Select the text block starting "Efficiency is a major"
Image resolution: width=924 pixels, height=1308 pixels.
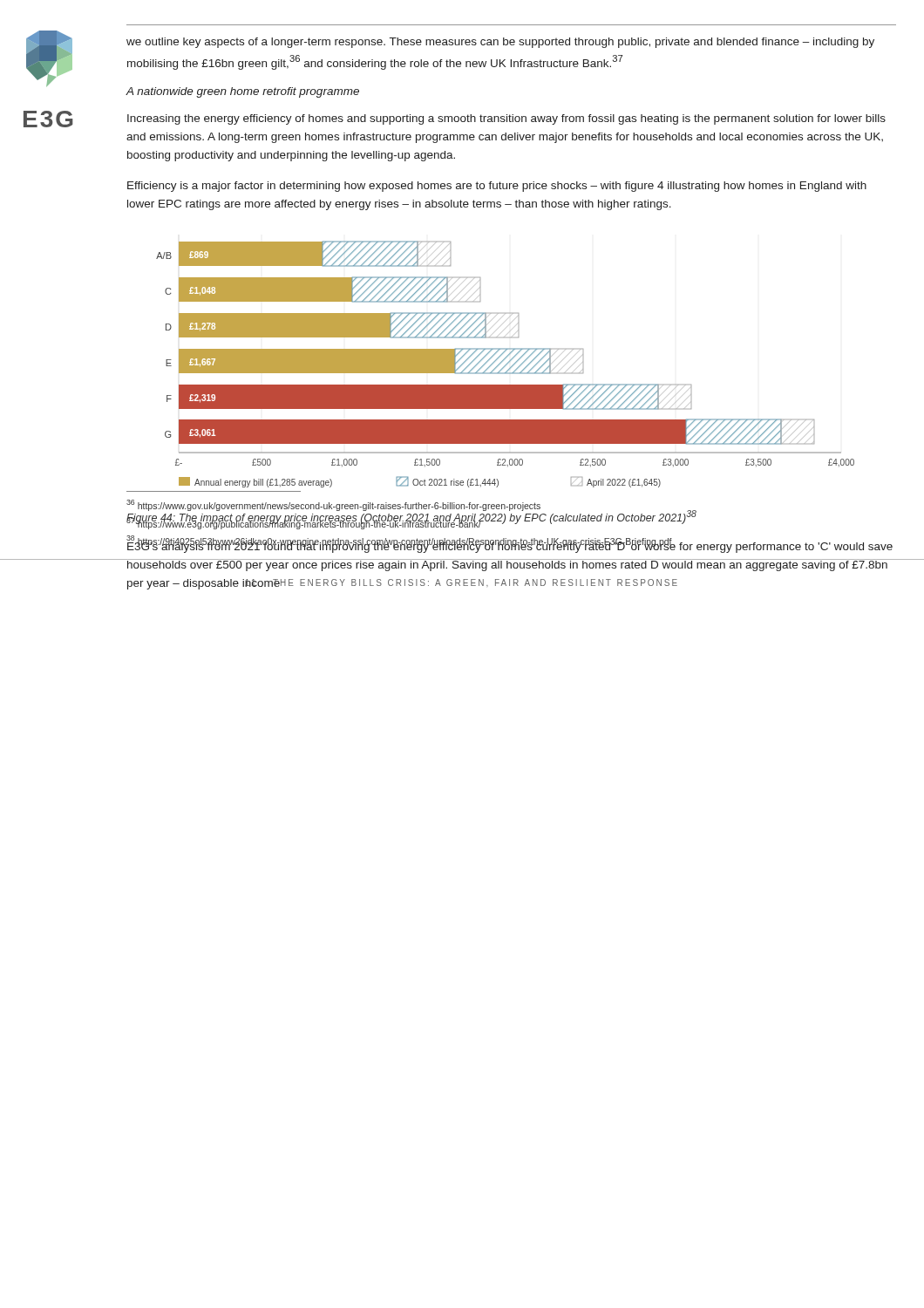[497, 194]
